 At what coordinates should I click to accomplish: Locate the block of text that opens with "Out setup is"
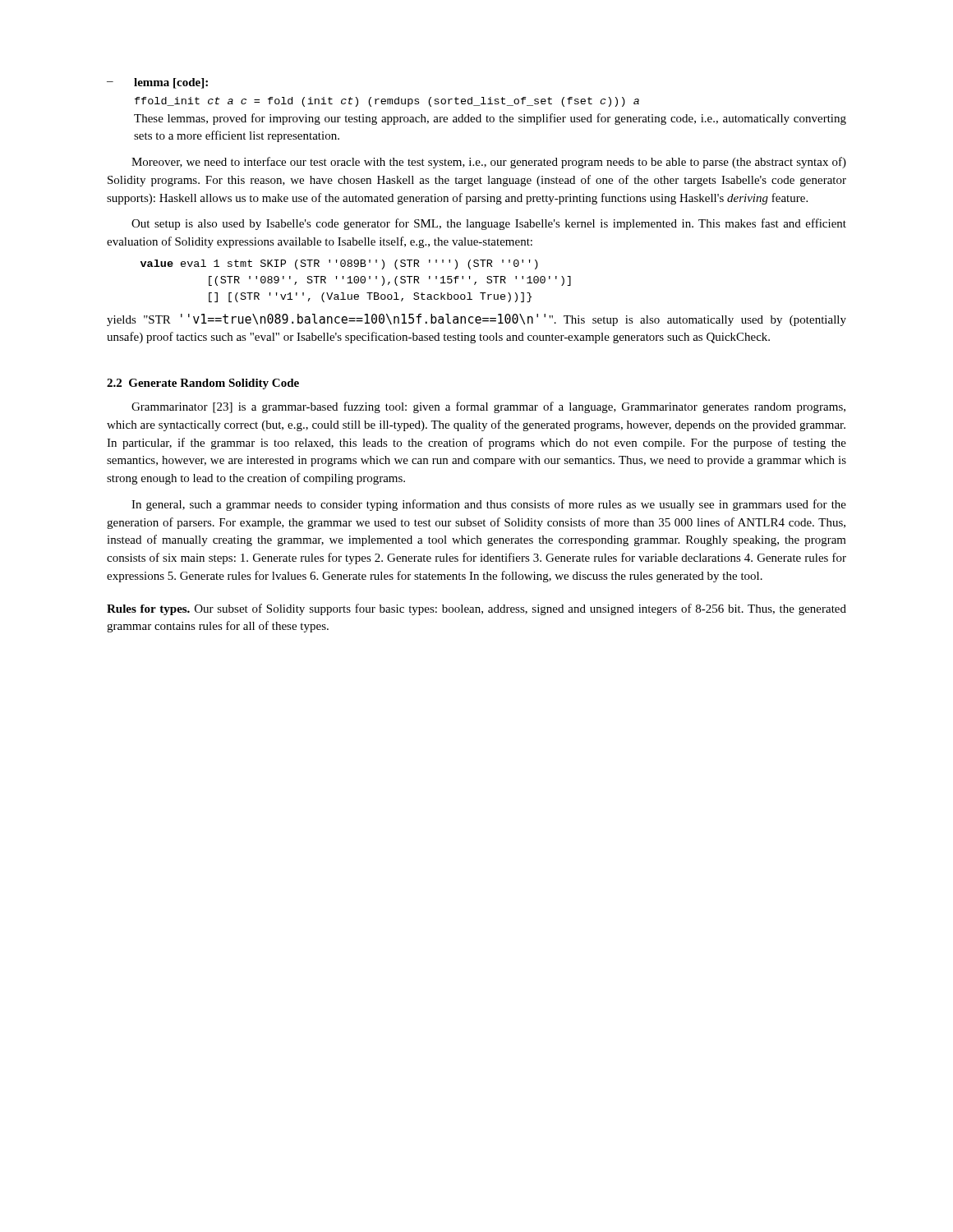(x=476, y=233)
